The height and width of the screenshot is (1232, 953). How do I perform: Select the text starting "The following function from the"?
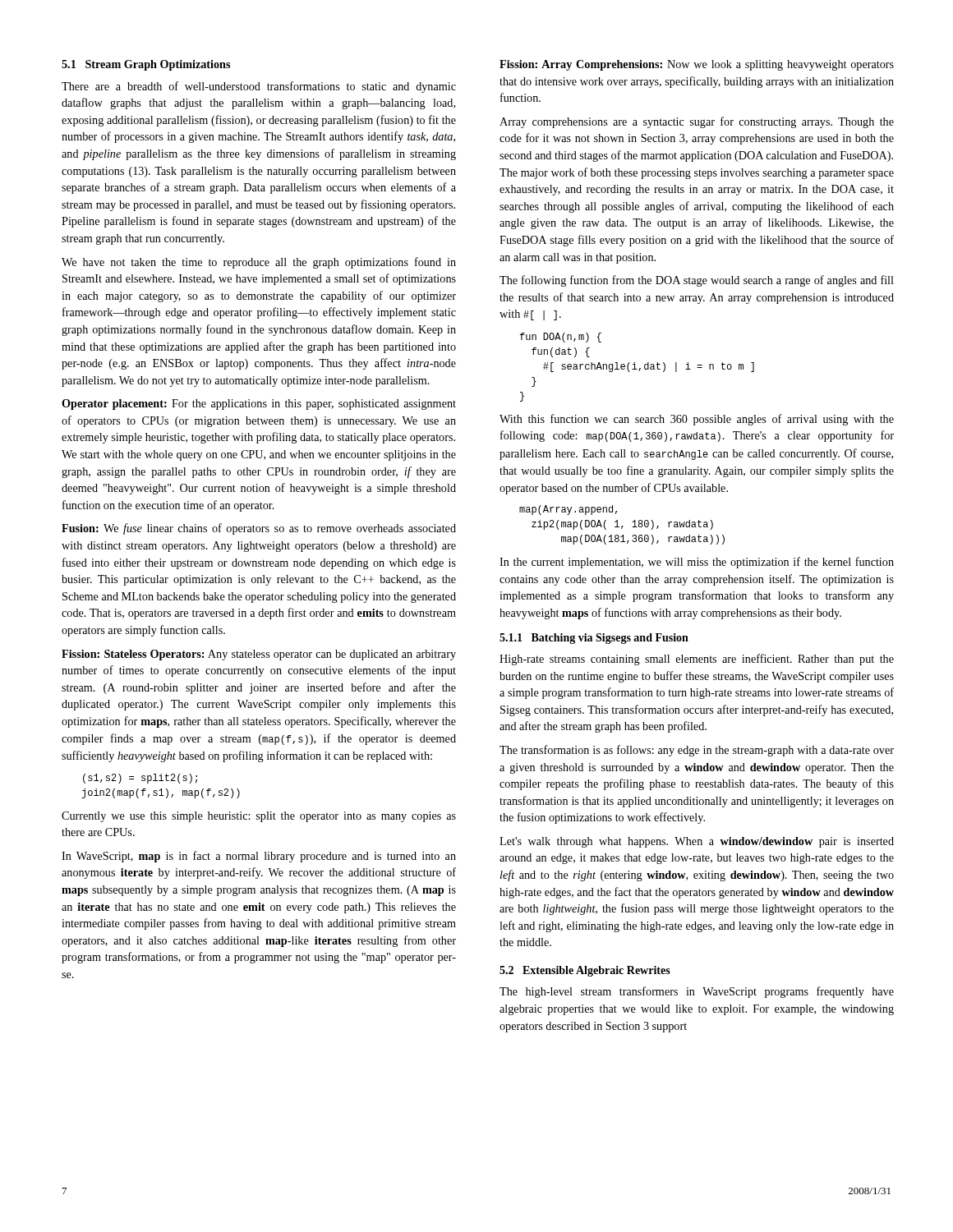tap(697, 298)
